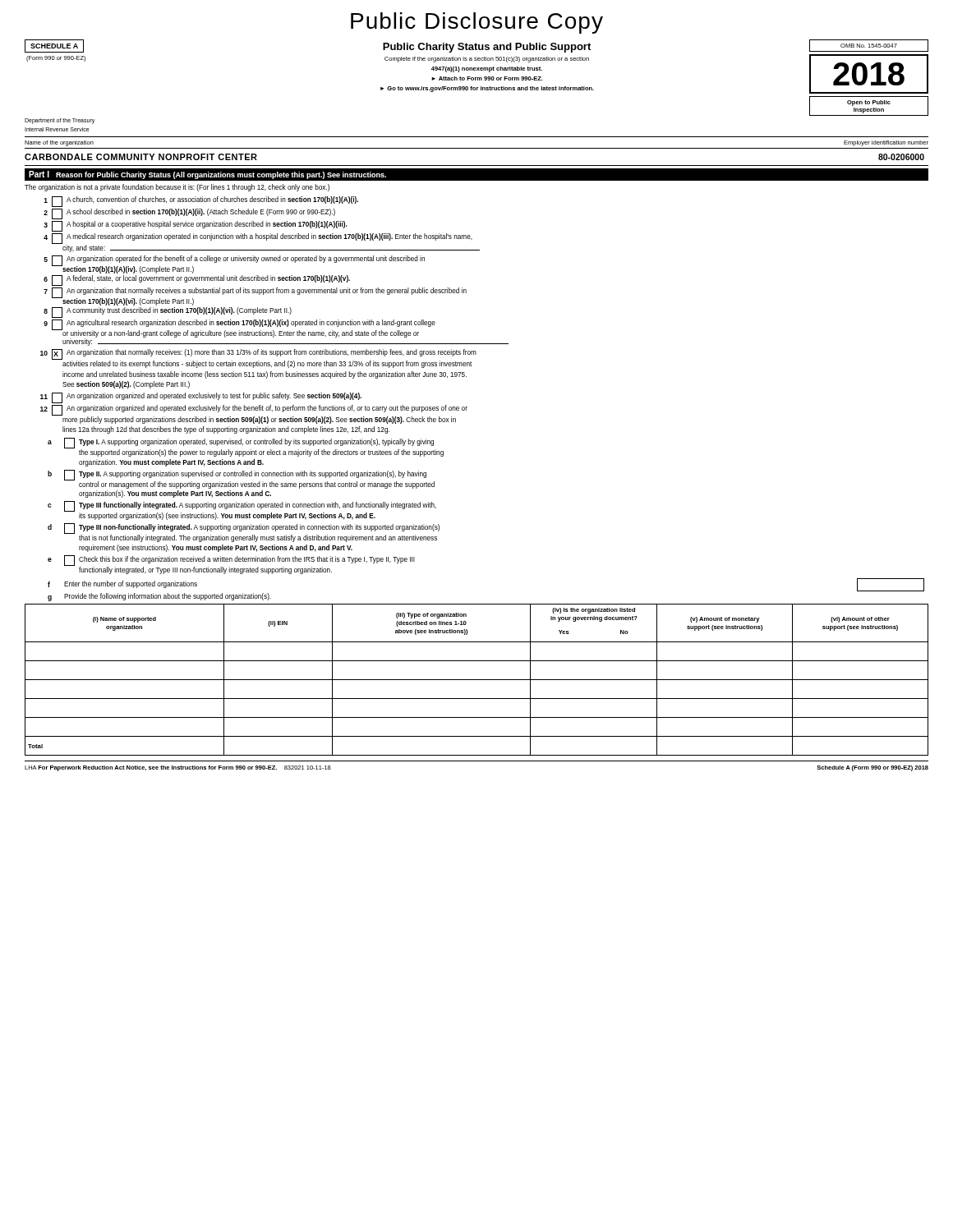The height and width of the screenshot is (1232, 953).
Task: Locate the list item with the text "2 A school described in section"
Action: tap(189, 214)
